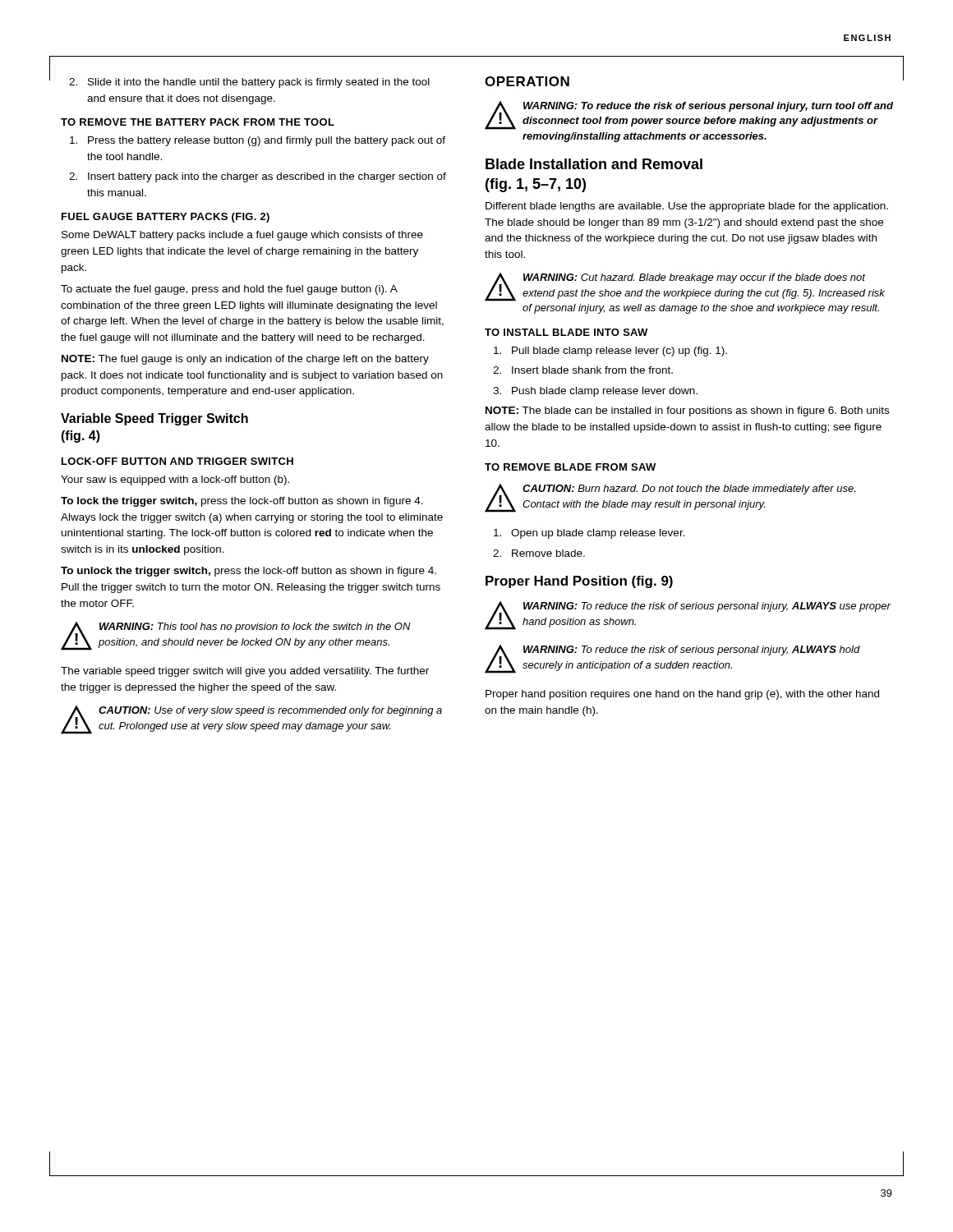This screenshot has width=953, height=1232.
Task: Select the list item that reads "3. Push blade"
Action: [x=689, y=391]
